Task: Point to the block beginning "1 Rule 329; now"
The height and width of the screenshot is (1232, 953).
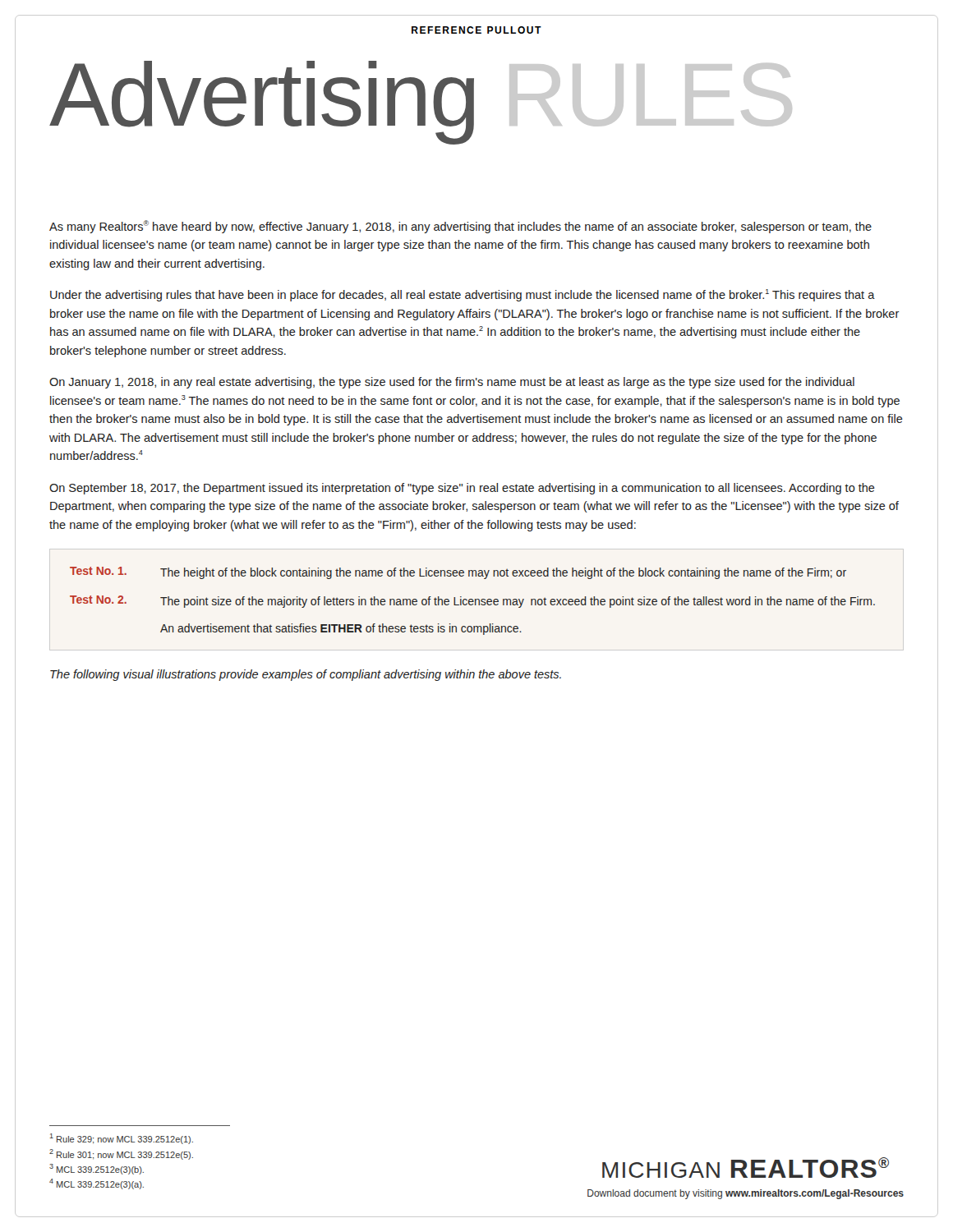Action: [189, 1139]
